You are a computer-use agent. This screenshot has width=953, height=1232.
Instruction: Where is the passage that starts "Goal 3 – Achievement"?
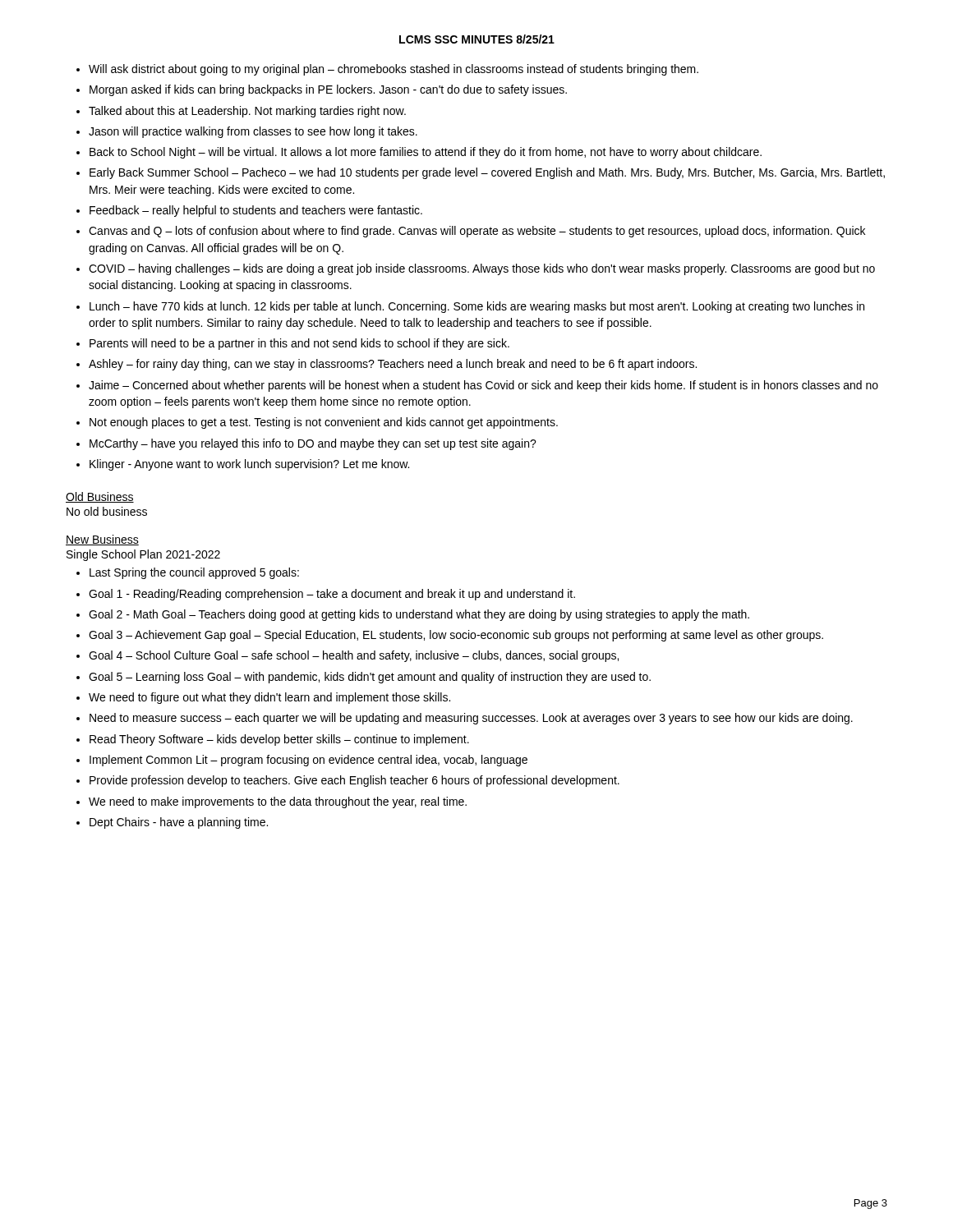click(456, 635)
